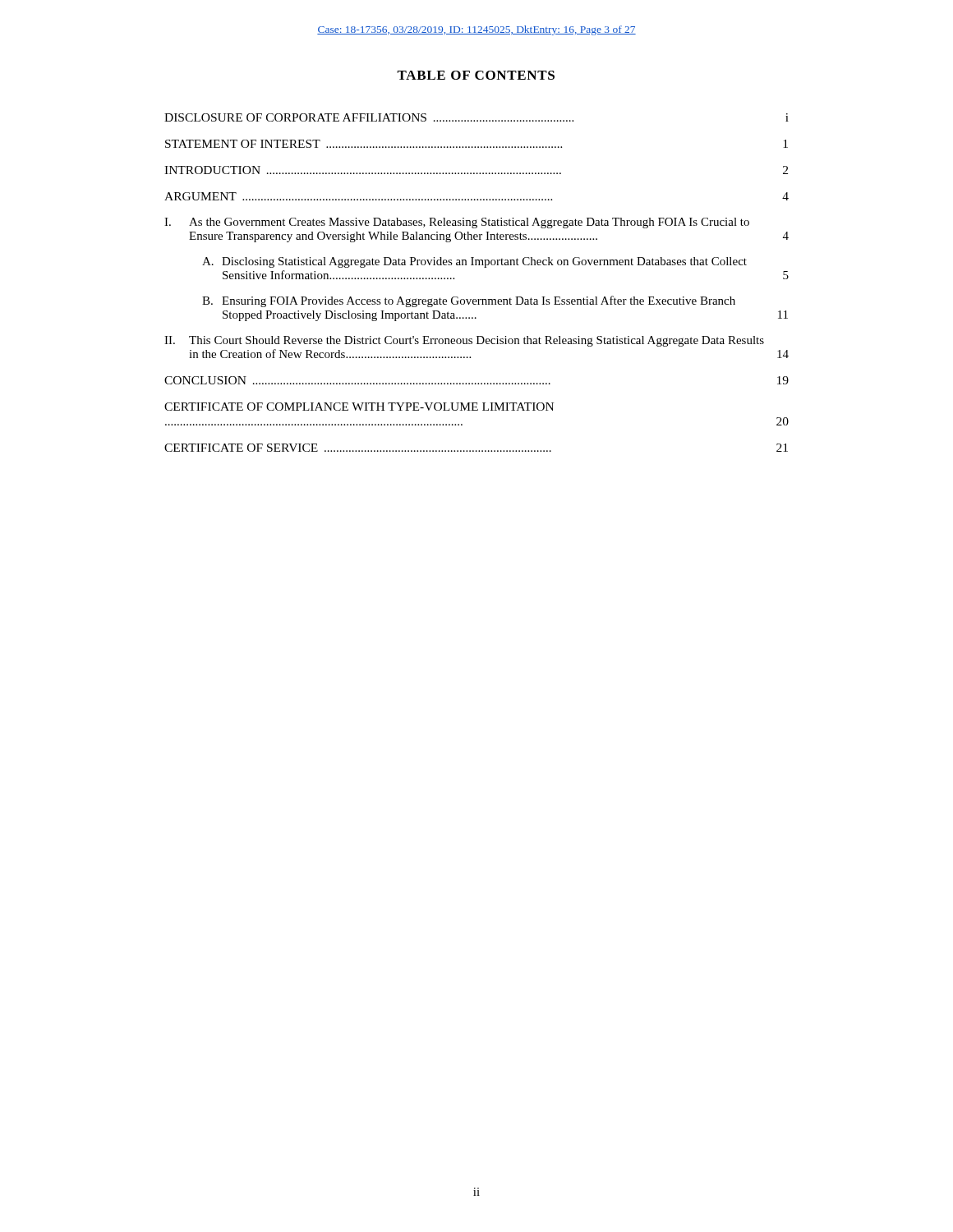Image resolution: width=953 pixels, height=1232 pixels.
Task: Navigate to the passage starting "B. Ensuring FOIA Provides Access to Aggregate Government"
Action: coord(495,308)
